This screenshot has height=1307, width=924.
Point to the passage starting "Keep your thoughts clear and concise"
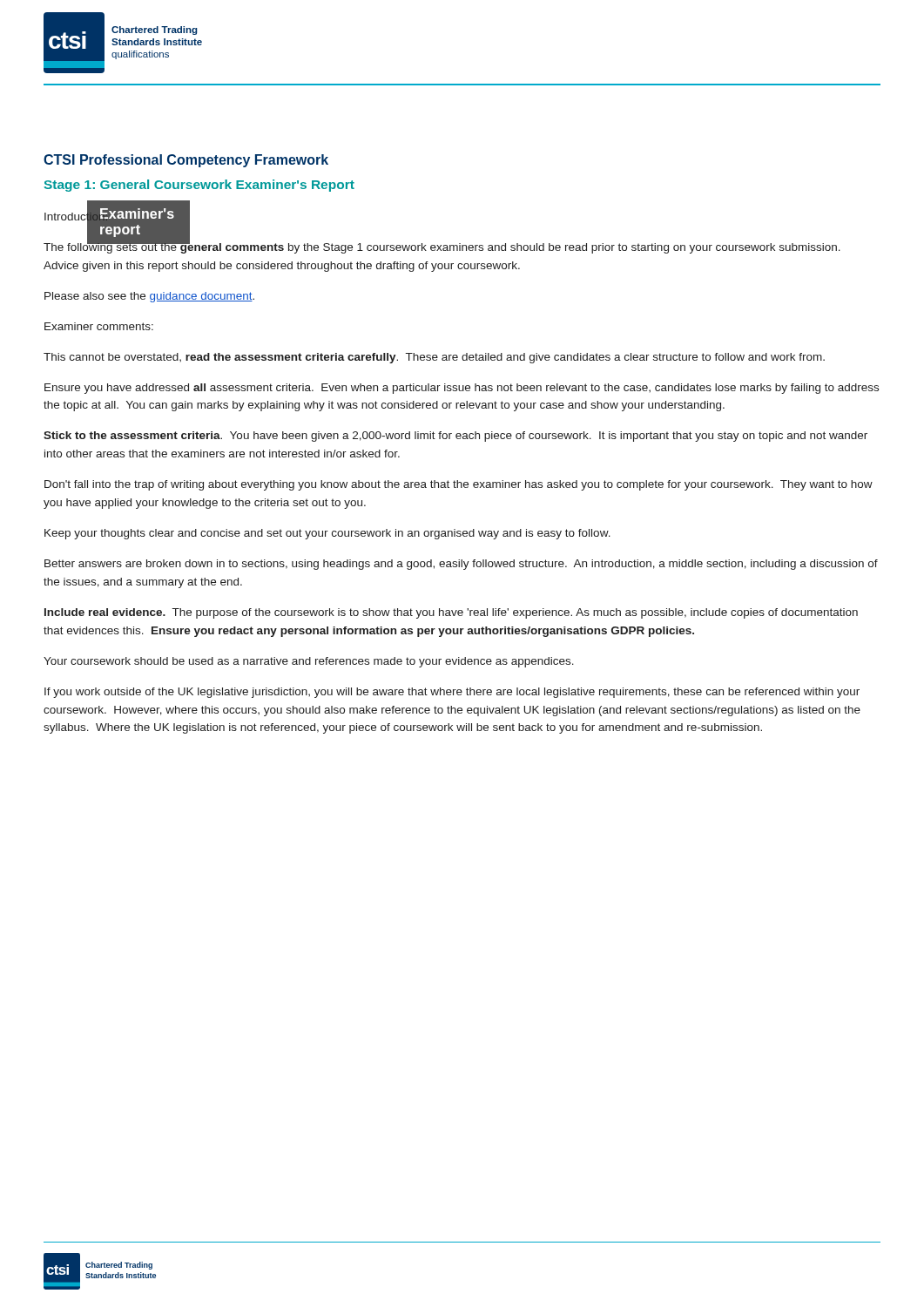[x=327, y=533]
